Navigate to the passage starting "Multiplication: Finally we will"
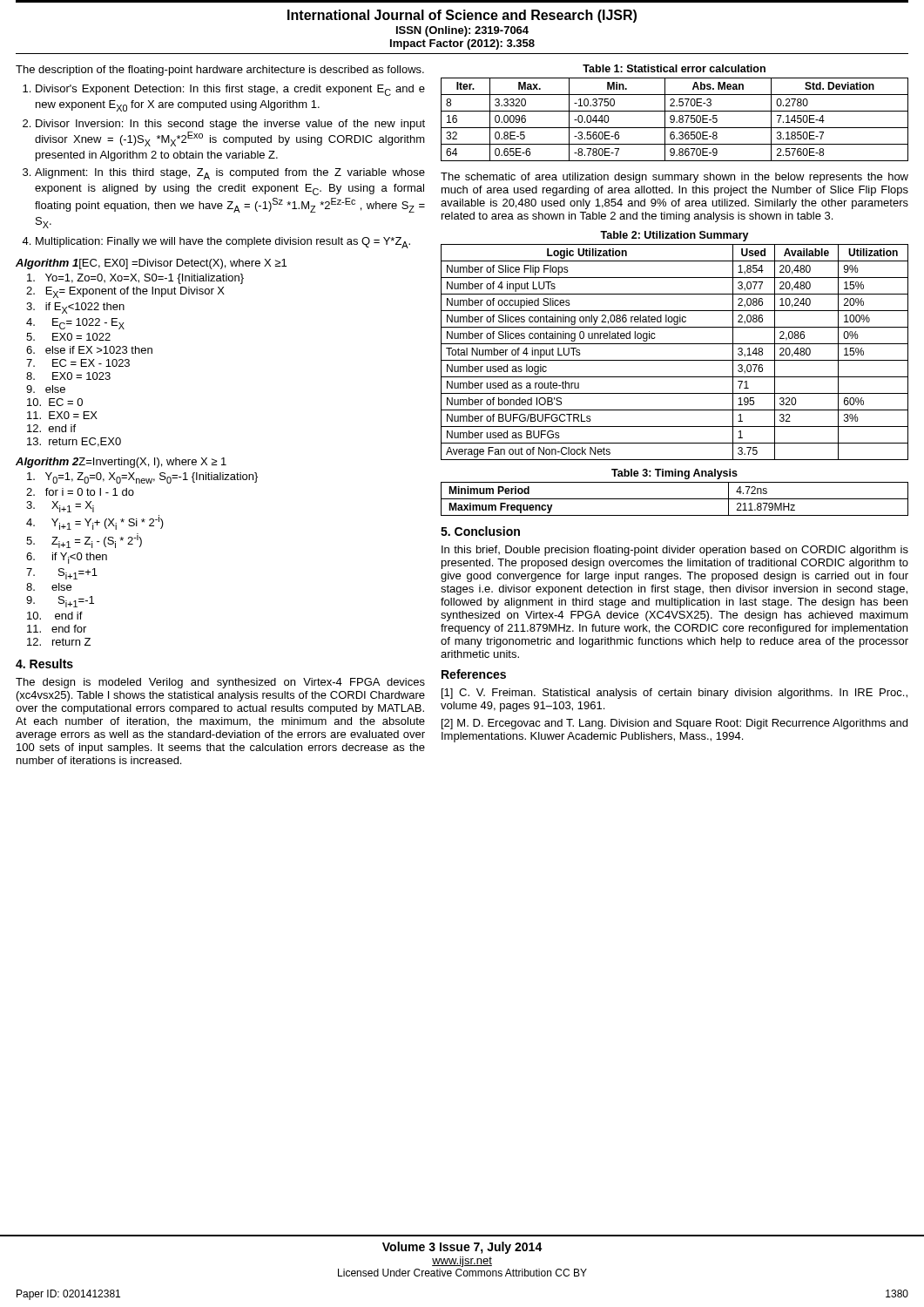Image resolution: width=924 pixels, height=1307 pixels. click(223, 242)
